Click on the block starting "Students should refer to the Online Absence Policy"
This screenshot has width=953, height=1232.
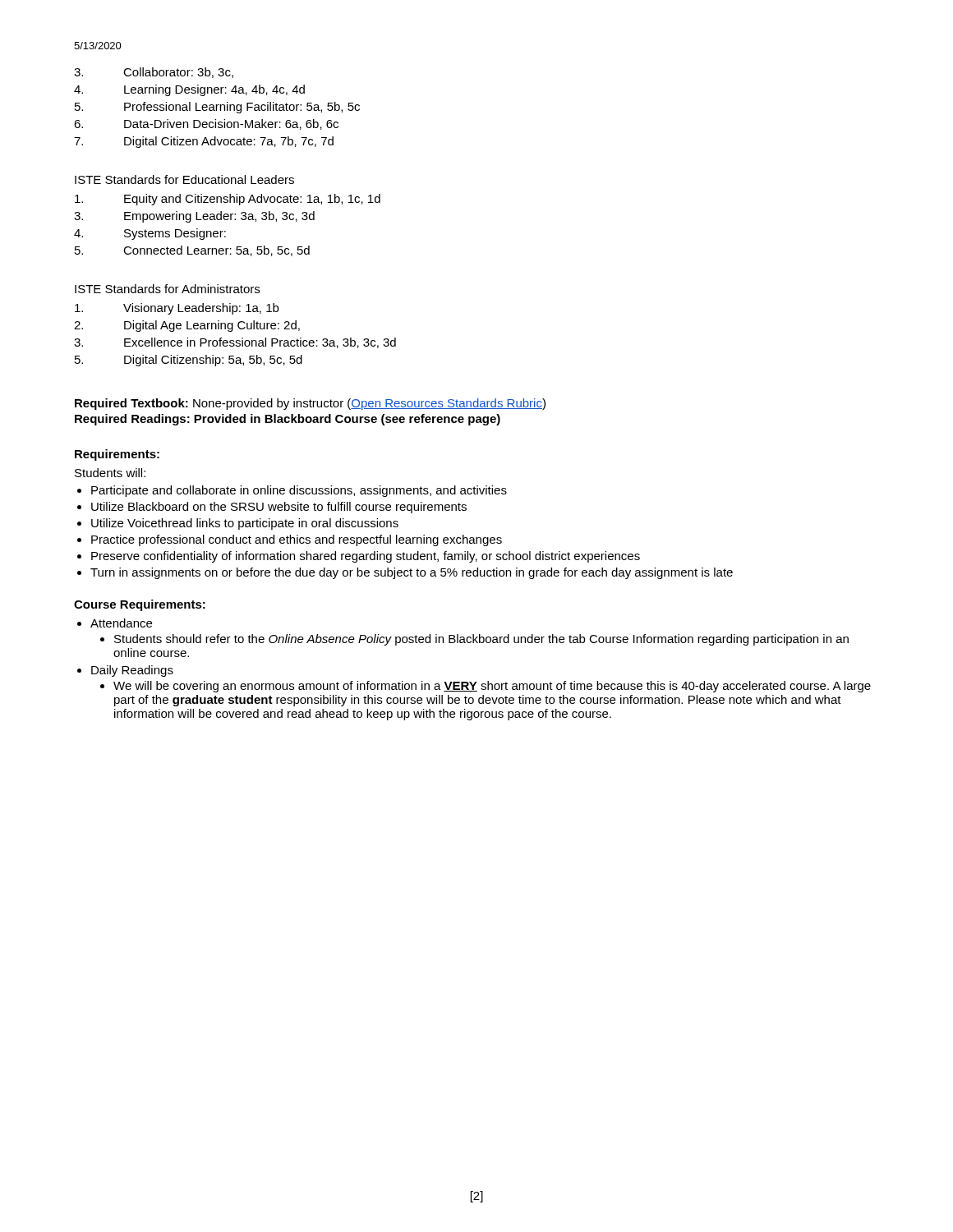[x=481, y=646]
